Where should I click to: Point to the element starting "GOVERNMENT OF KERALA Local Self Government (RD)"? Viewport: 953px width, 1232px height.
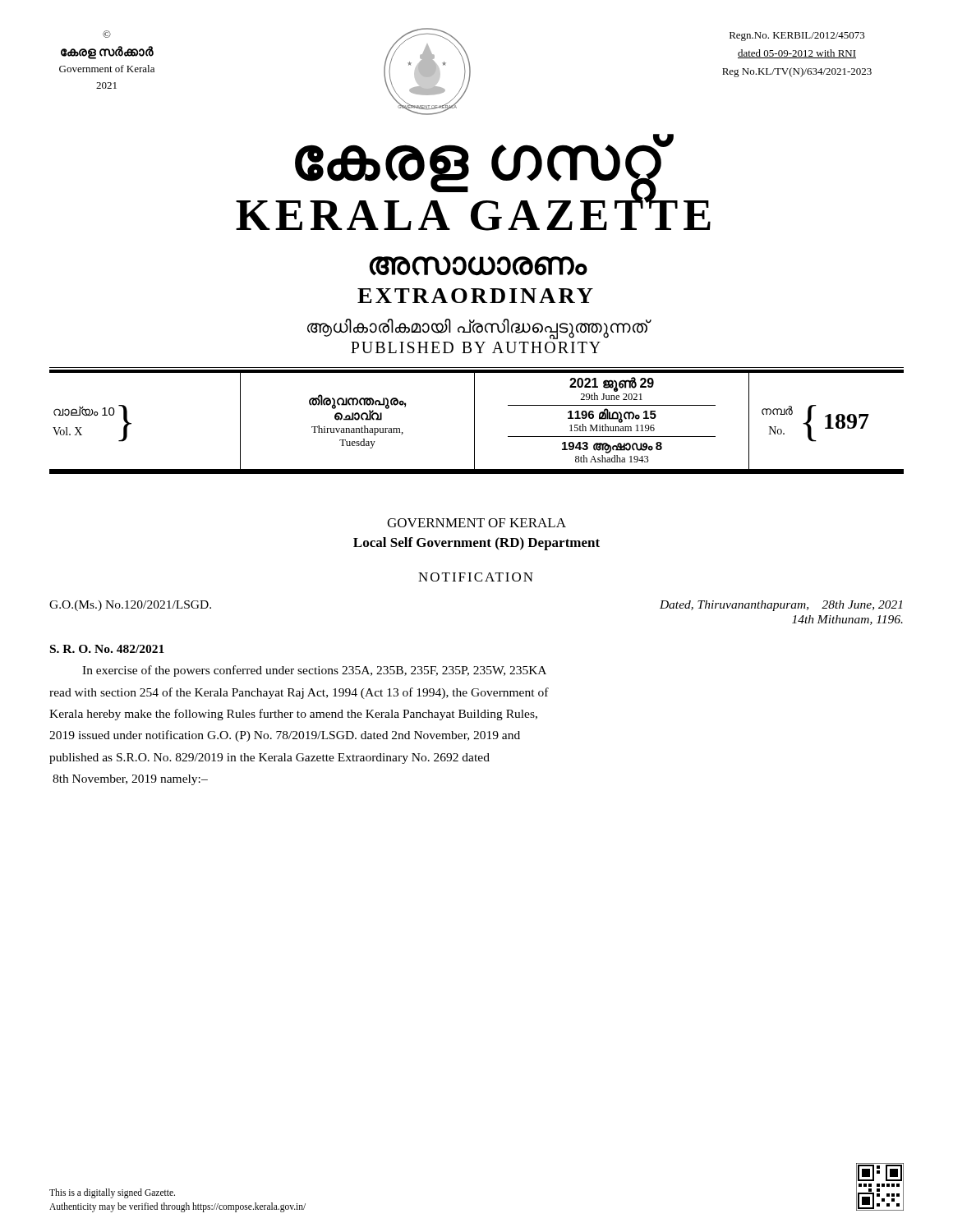click(x=476, y=533)
